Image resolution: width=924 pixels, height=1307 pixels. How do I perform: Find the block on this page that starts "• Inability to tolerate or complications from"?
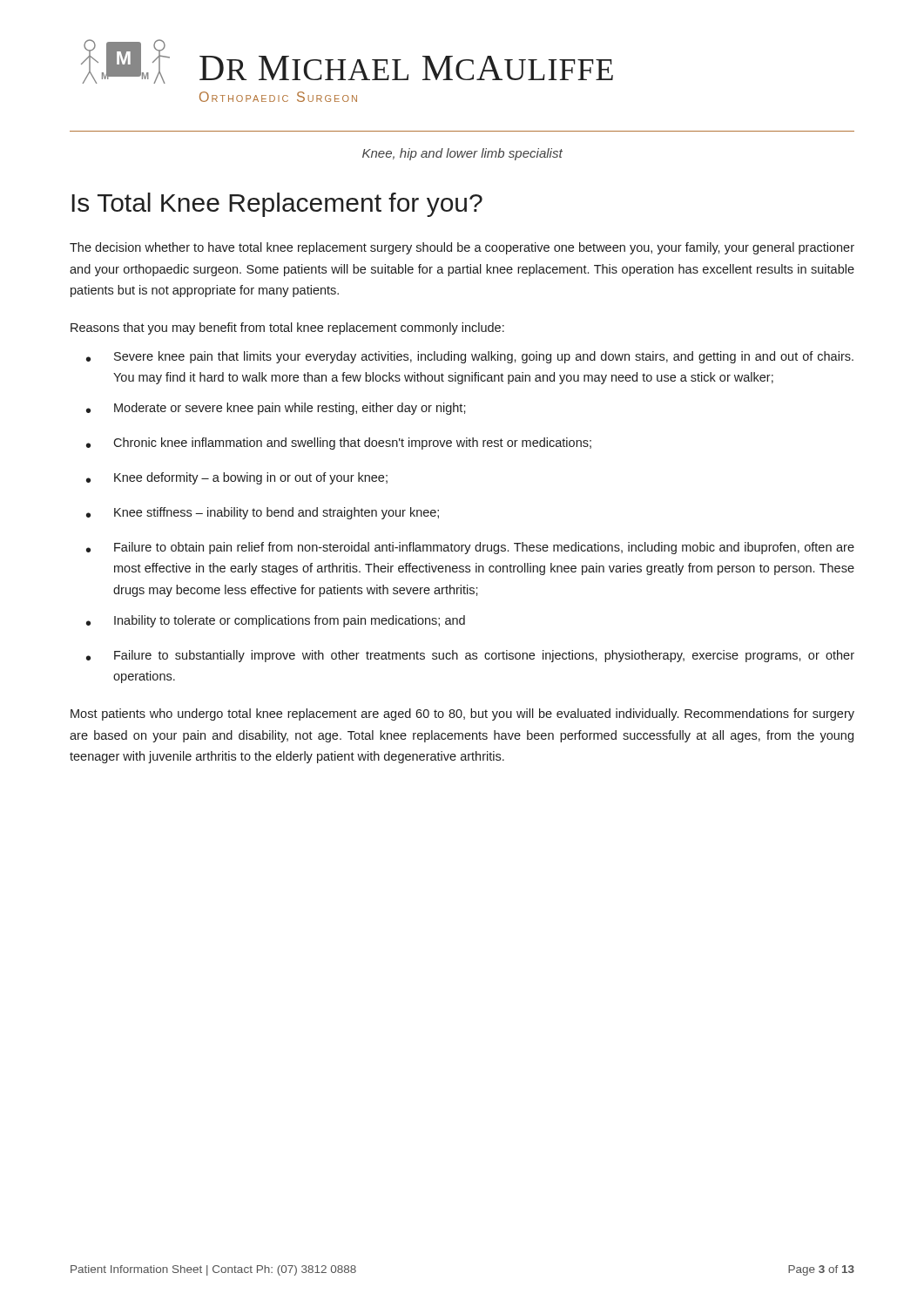[x=462, y=623]
